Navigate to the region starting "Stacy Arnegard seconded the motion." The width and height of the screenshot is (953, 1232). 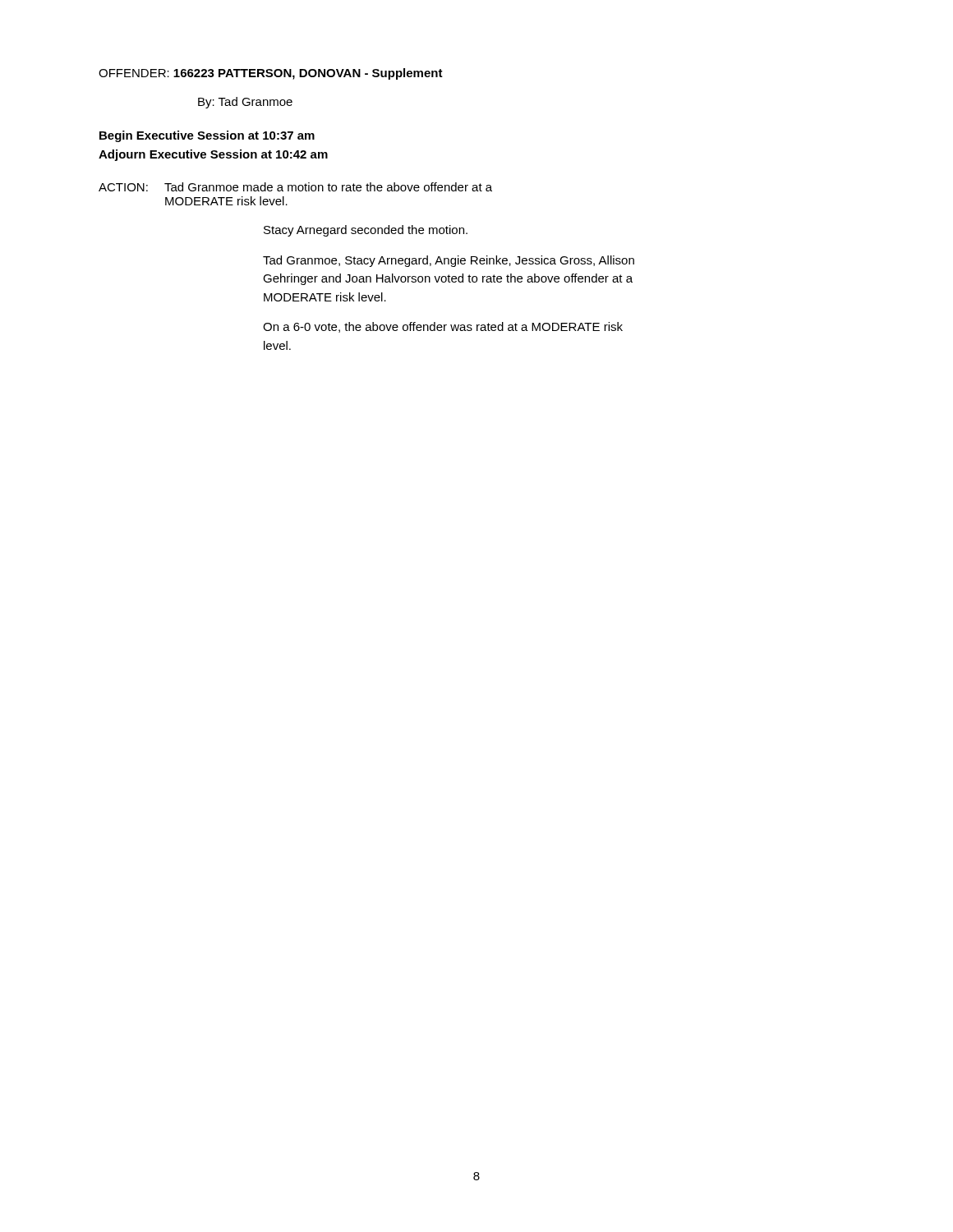366,230
